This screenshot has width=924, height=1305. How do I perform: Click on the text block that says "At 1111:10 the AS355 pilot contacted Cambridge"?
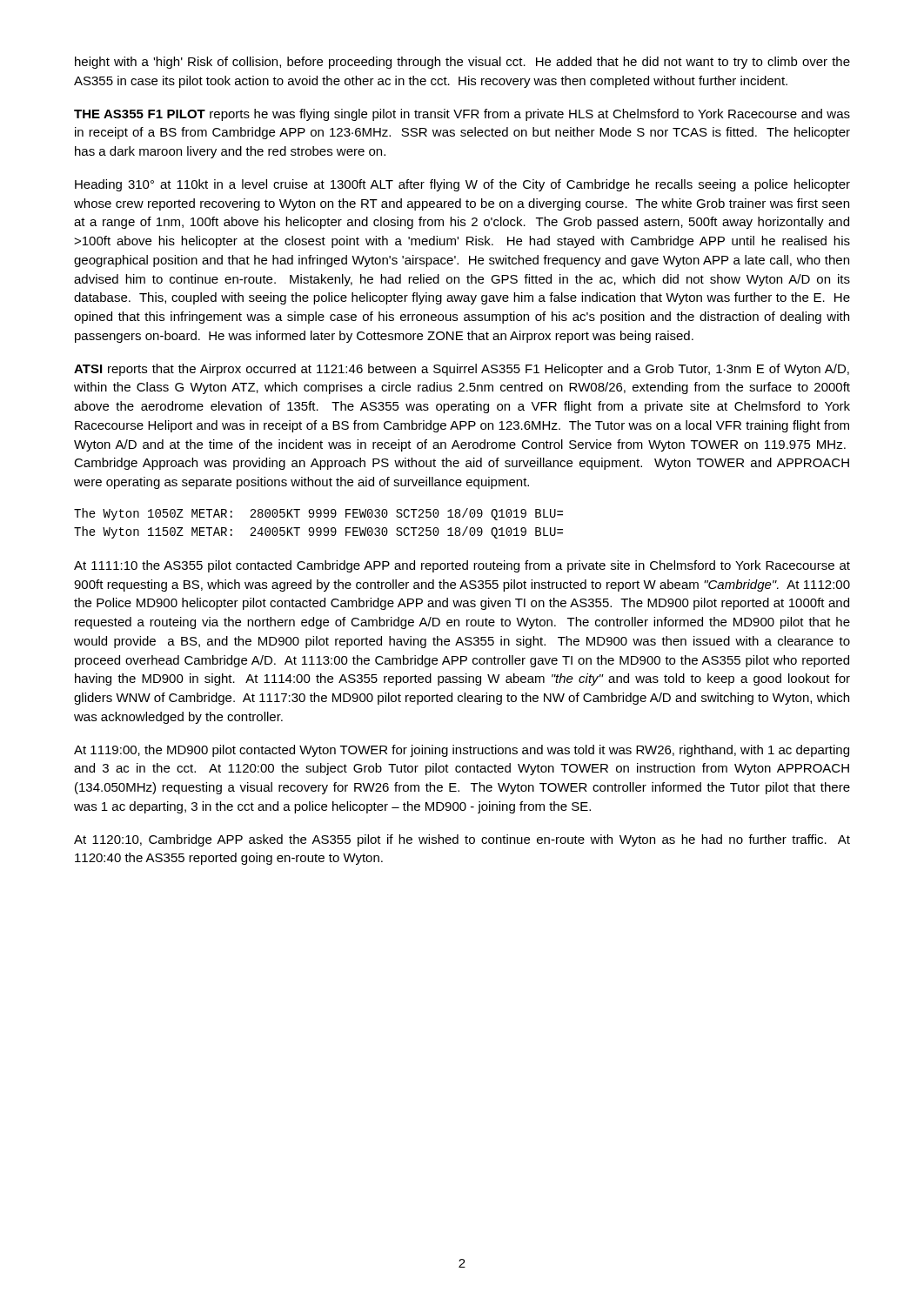pos(462,641)
